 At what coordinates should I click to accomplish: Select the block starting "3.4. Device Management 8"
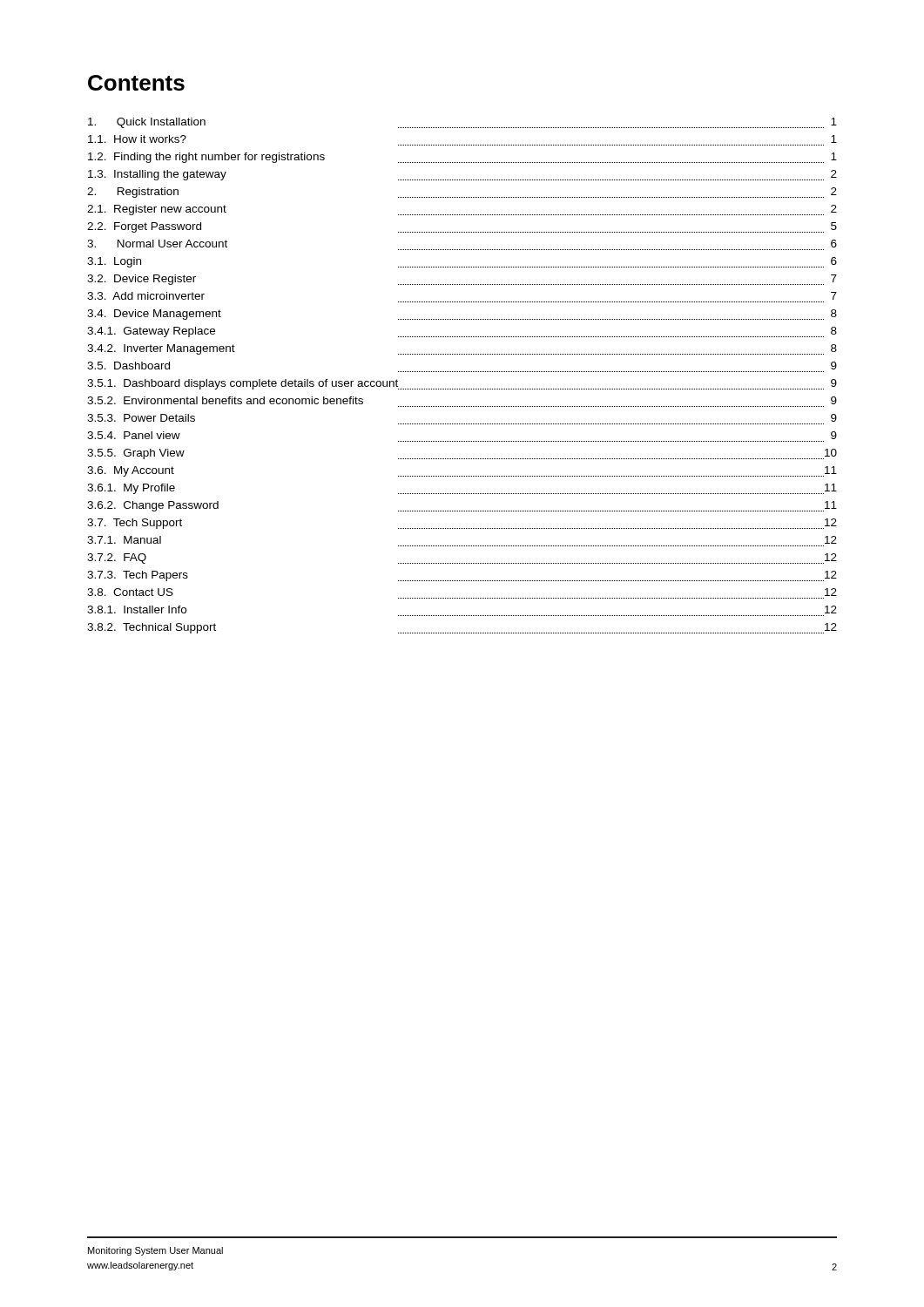coord(462,313)
